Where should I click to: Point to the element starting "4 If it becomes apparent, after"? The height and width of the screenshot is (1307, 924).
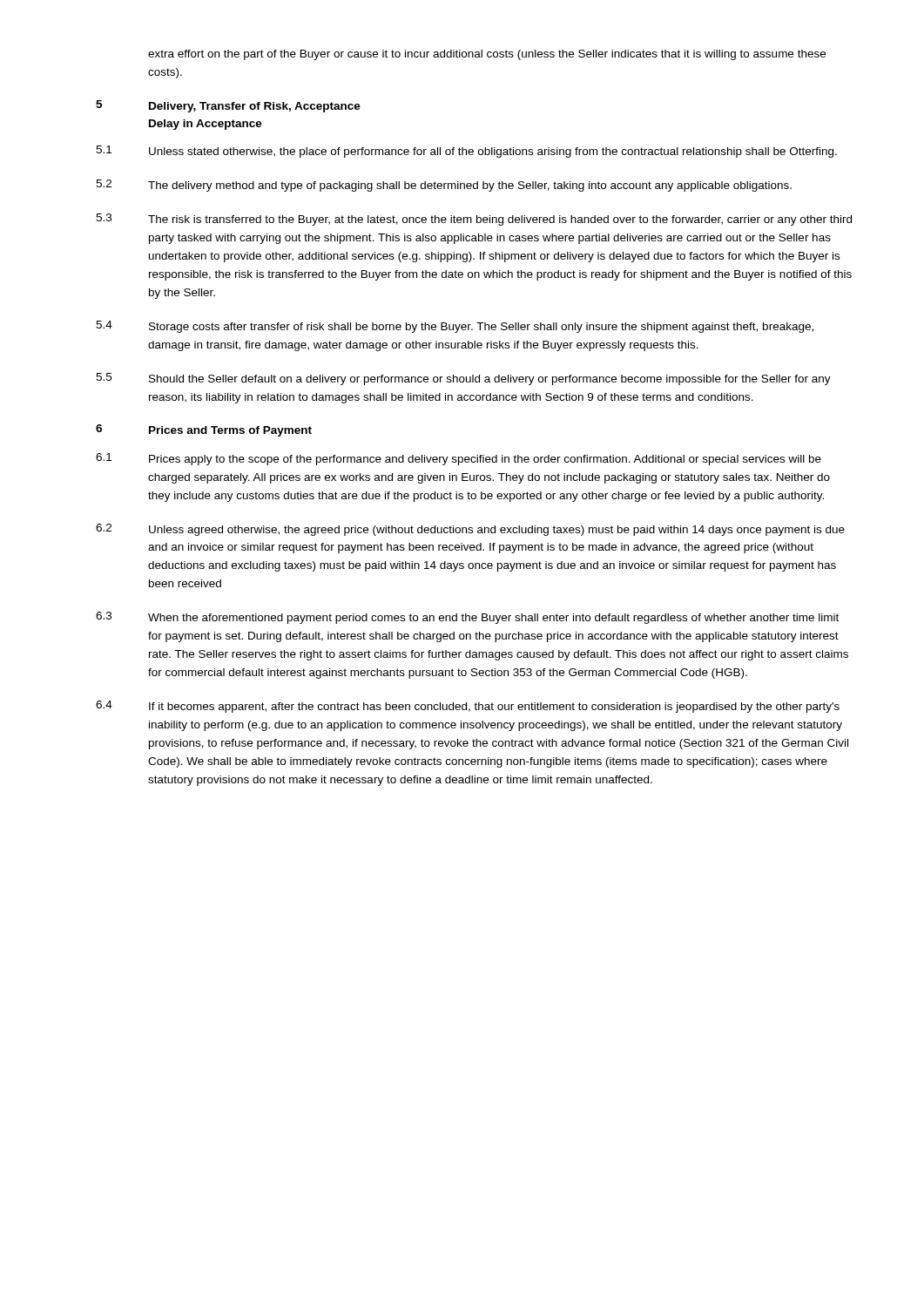[475, 743]
